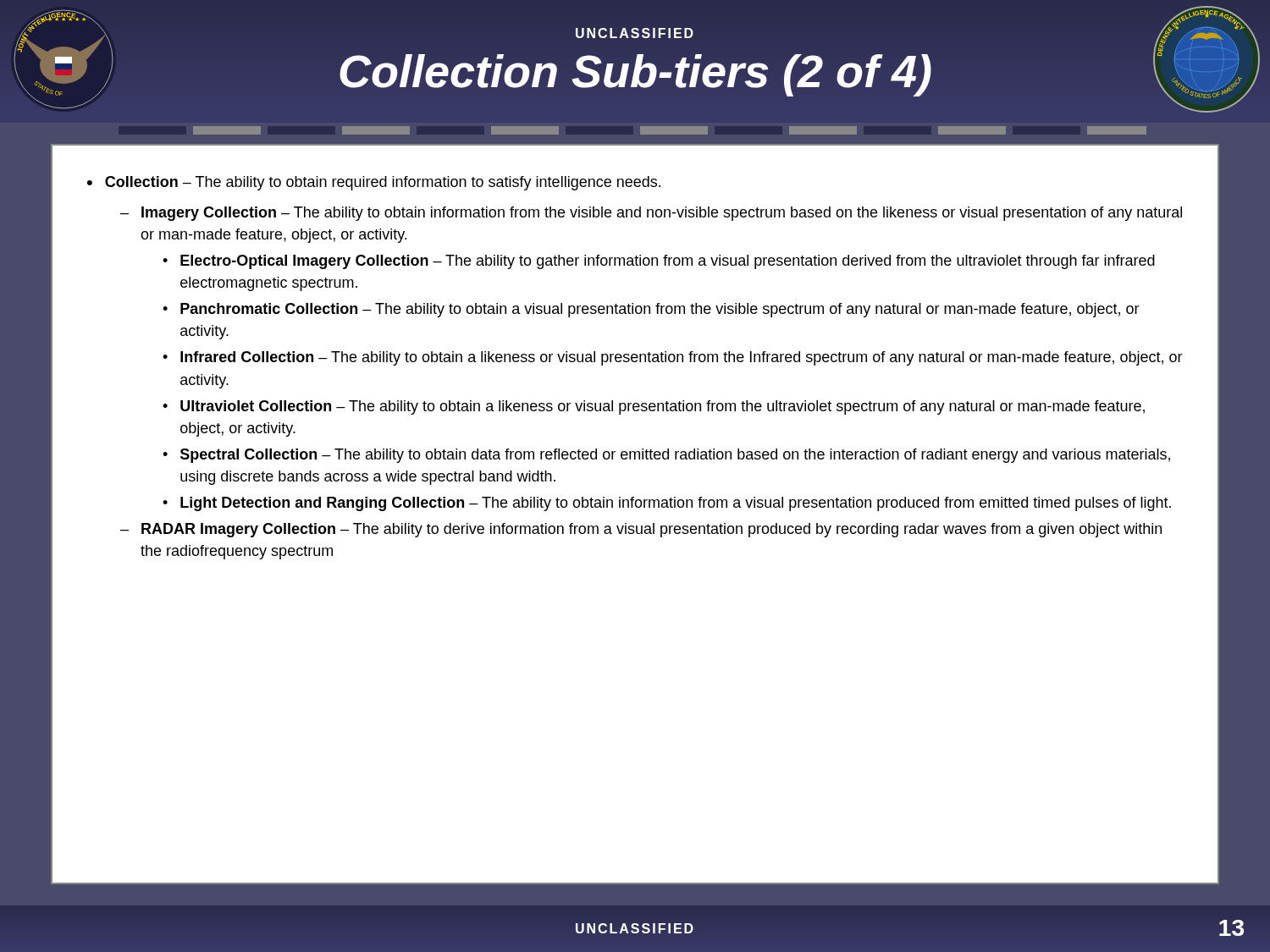1270x952 pixels.
Task: Find the list item with the text "• Ultraviolet Collection – The"
Action: (x=673, y=417)
